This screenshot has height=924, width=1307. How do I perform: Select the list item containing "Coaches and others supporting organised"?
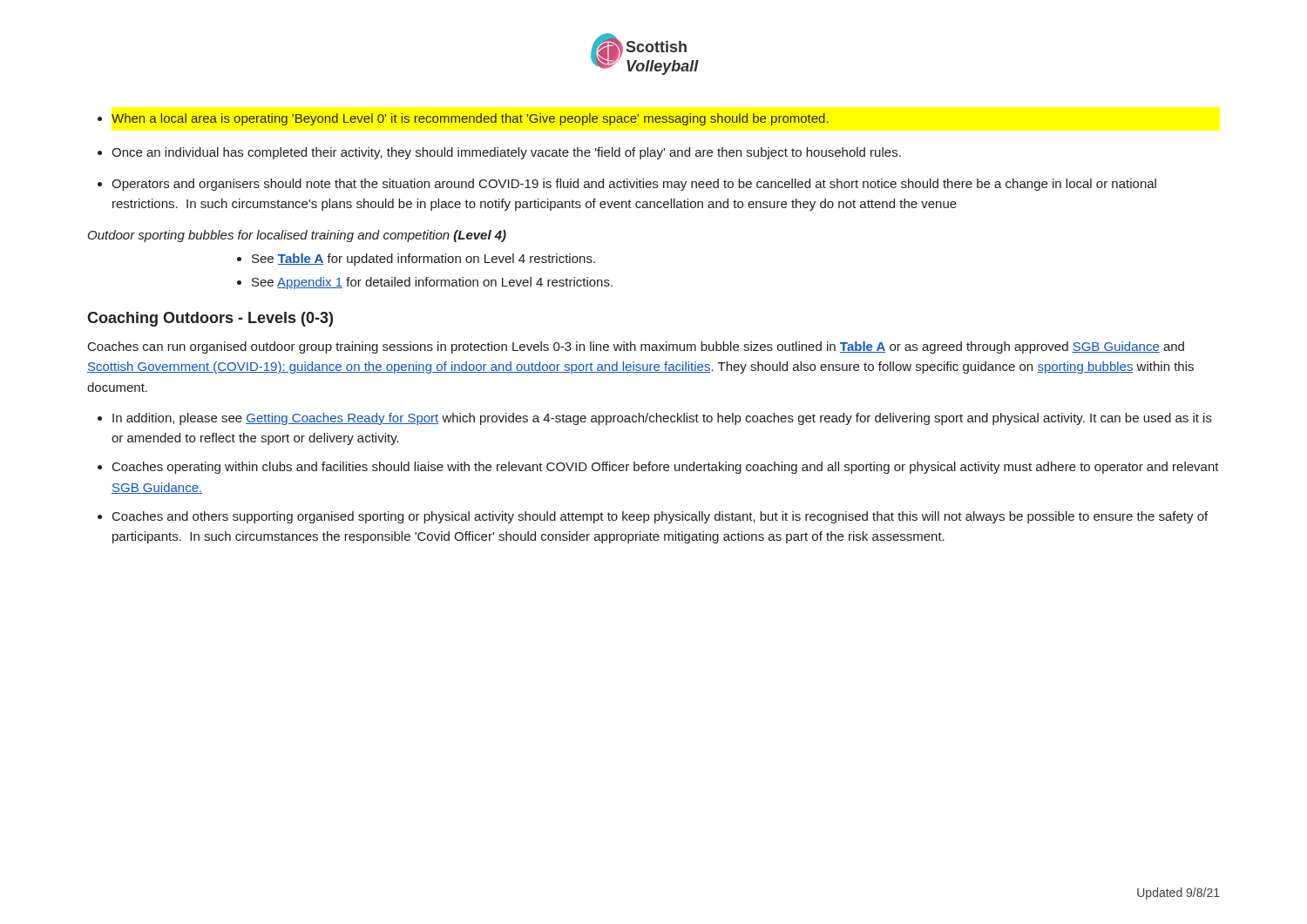coord(654,526)
